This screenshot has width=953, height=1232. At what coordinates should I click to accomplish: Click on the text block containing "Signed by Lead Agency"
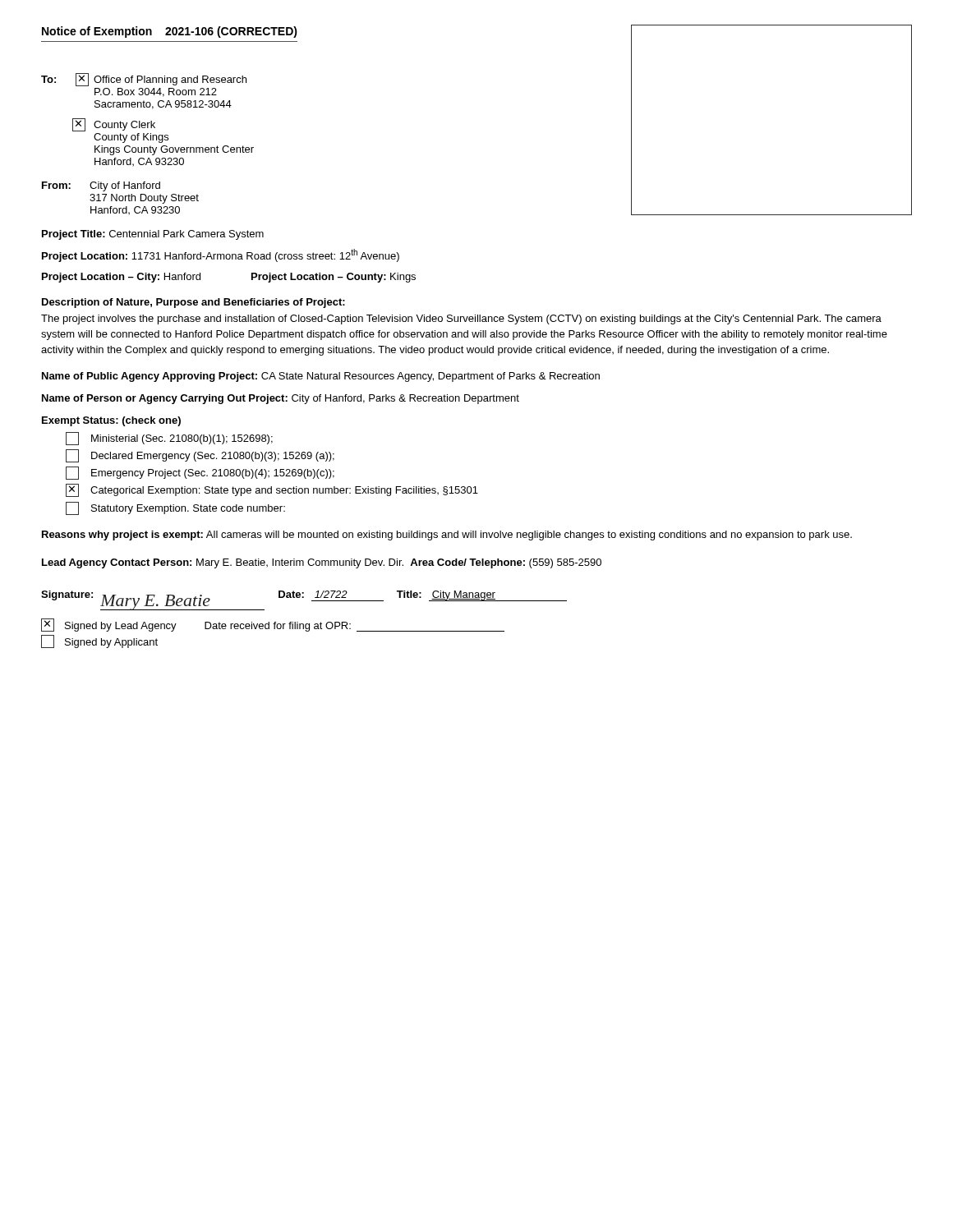click(476, 633)
